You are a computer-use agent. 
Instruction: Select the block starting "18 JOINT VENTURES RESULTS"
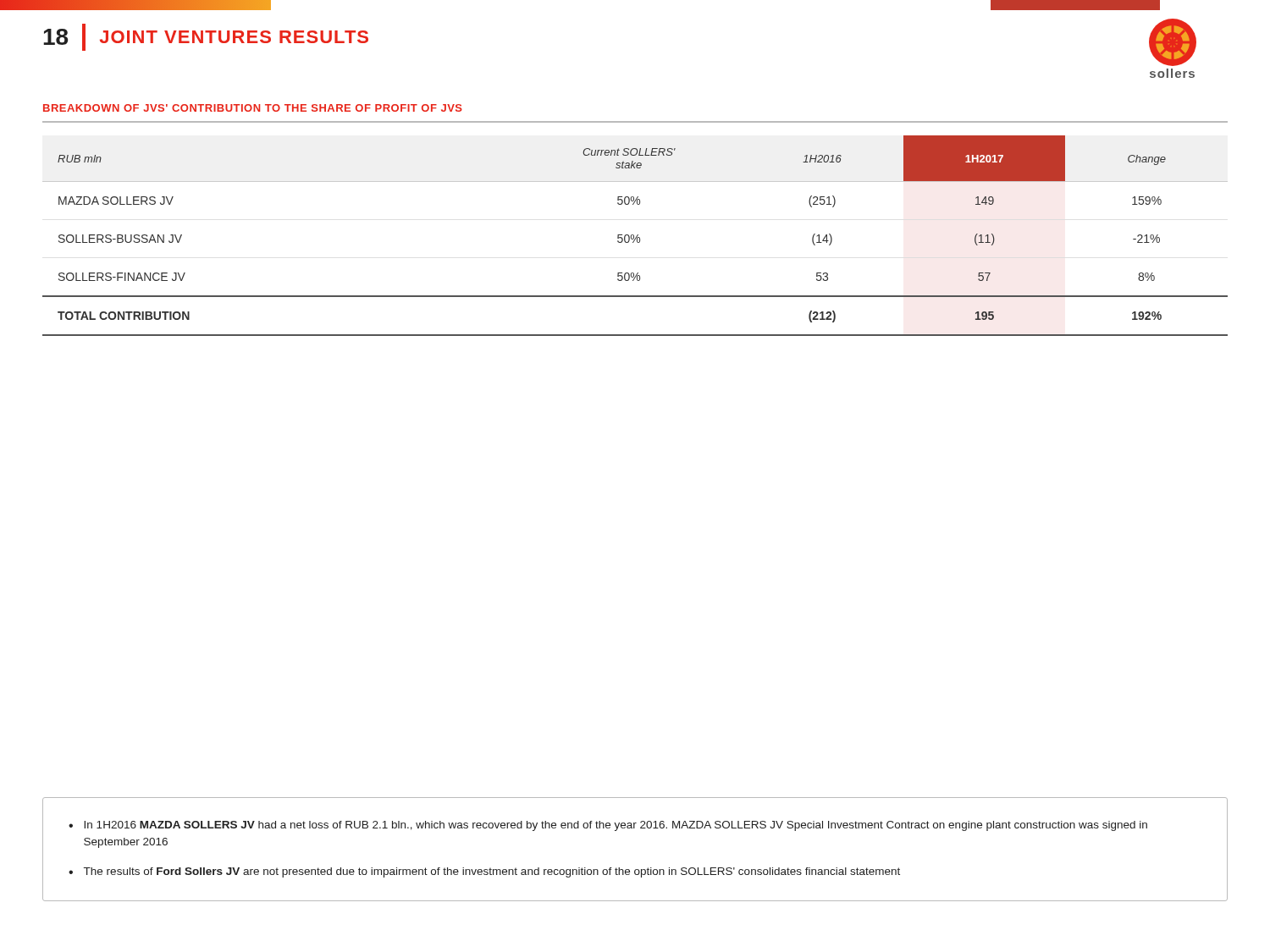[206, 37]
